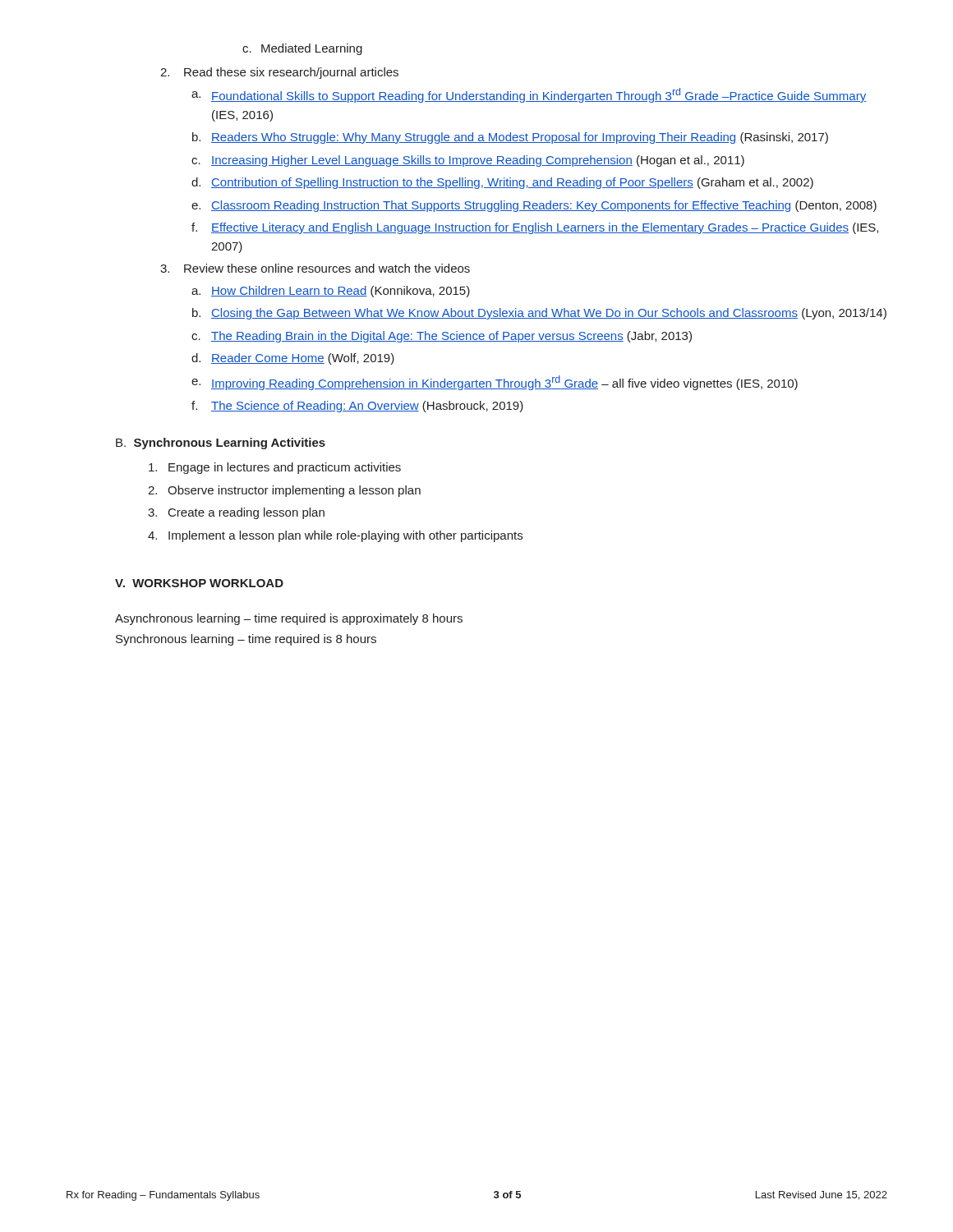953x1232 pixels.
Task: Find the text starting "c. Increasing Higher Level Language Skills to Improve"
Action: [468, 160]
